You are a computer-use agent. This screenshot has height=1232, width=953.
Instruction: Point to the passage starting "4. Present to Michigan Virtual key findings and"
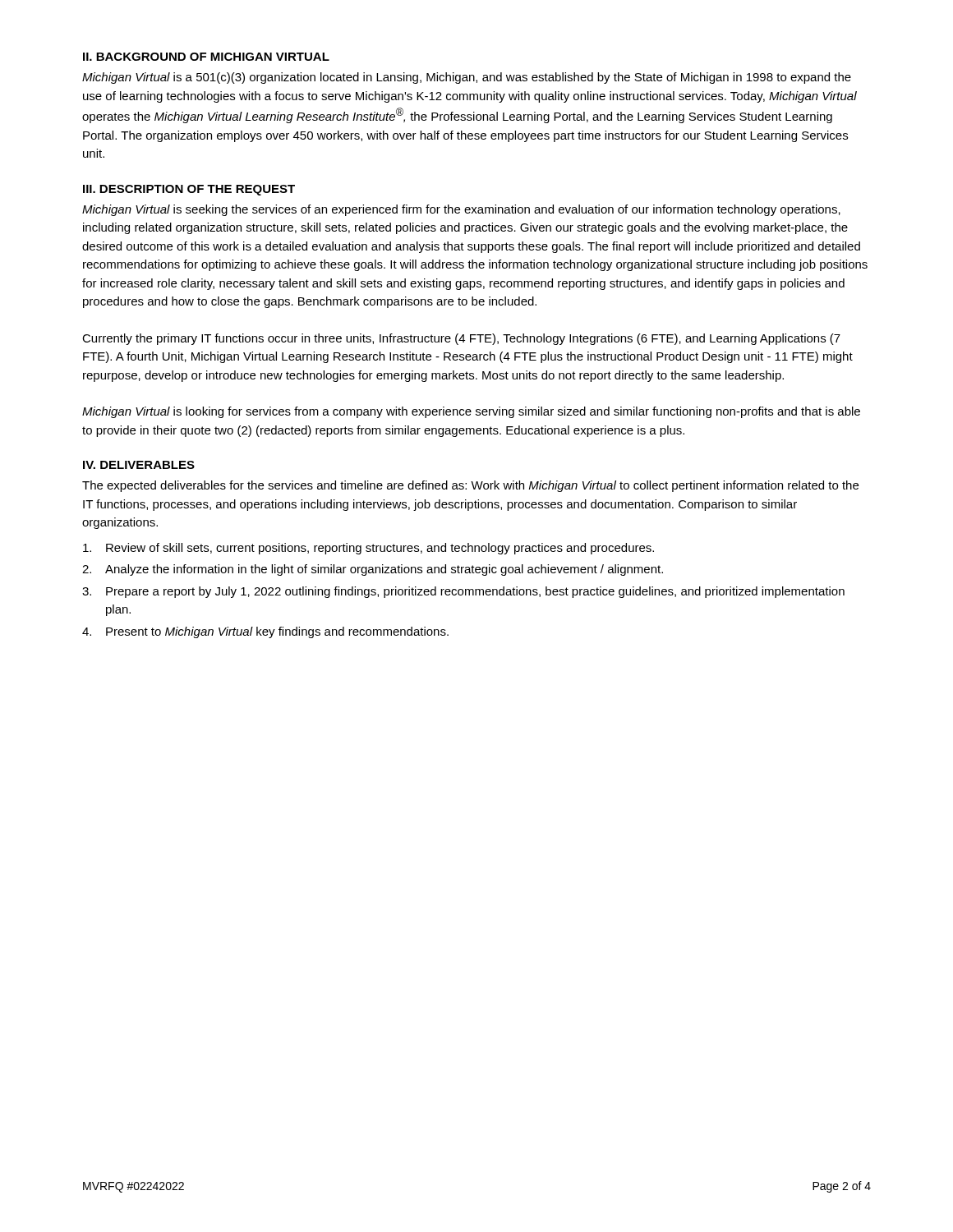[266, 631]
